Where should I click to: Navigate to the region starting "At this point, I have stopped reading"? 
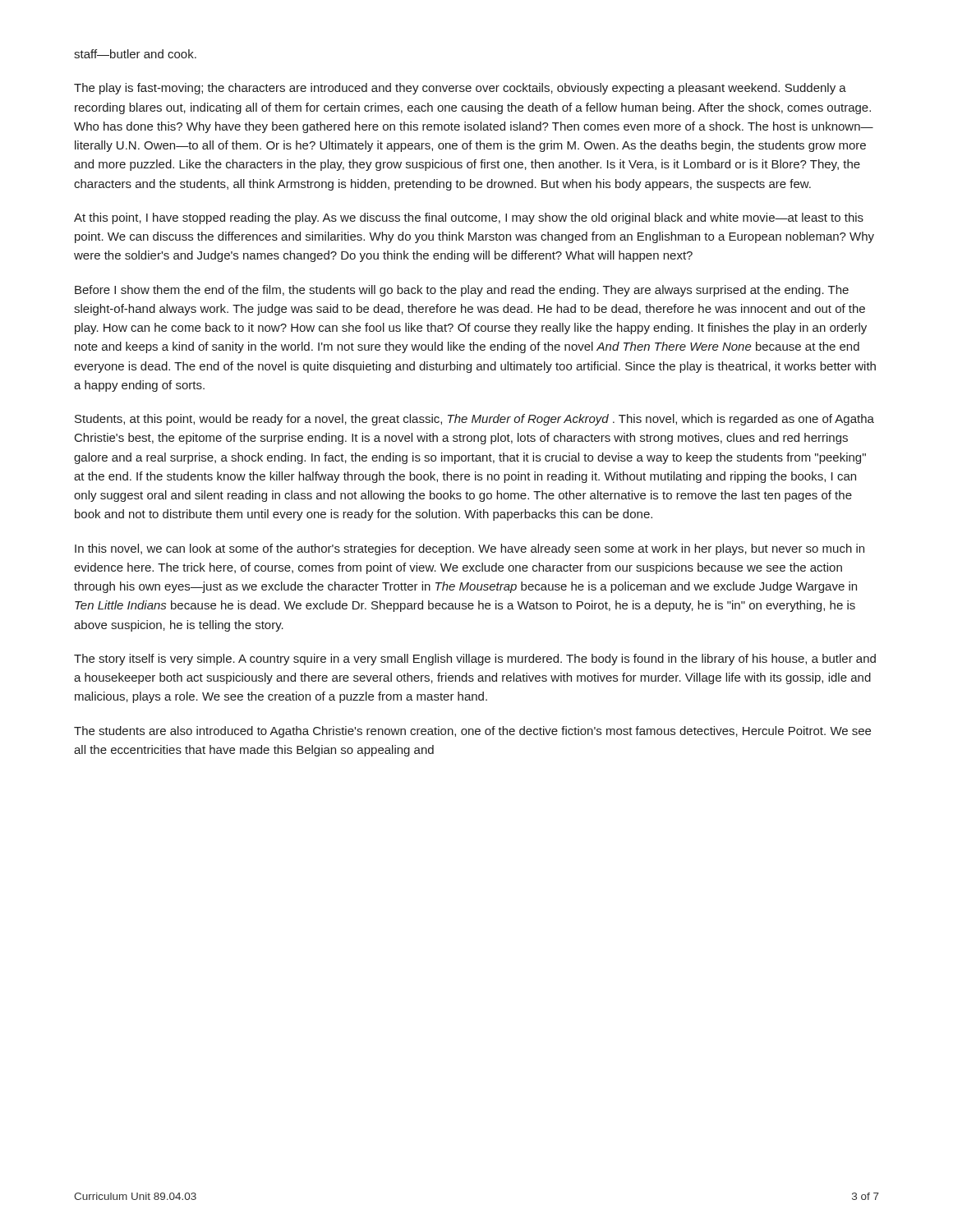pyautogui.click(x=474, y=236)
